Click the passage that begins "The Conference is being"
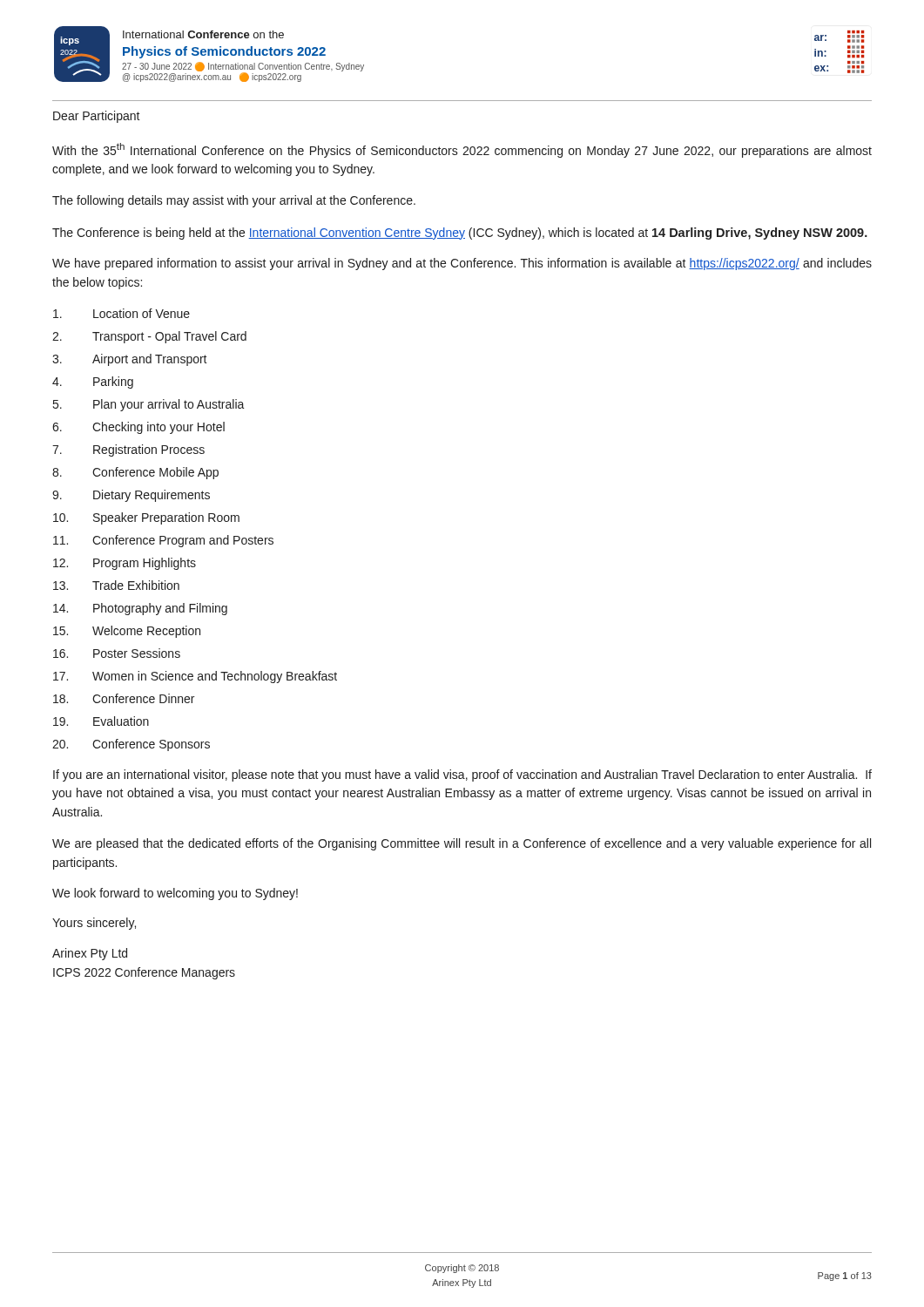This screenshot has height=1307, width=924. coord(462,233)
